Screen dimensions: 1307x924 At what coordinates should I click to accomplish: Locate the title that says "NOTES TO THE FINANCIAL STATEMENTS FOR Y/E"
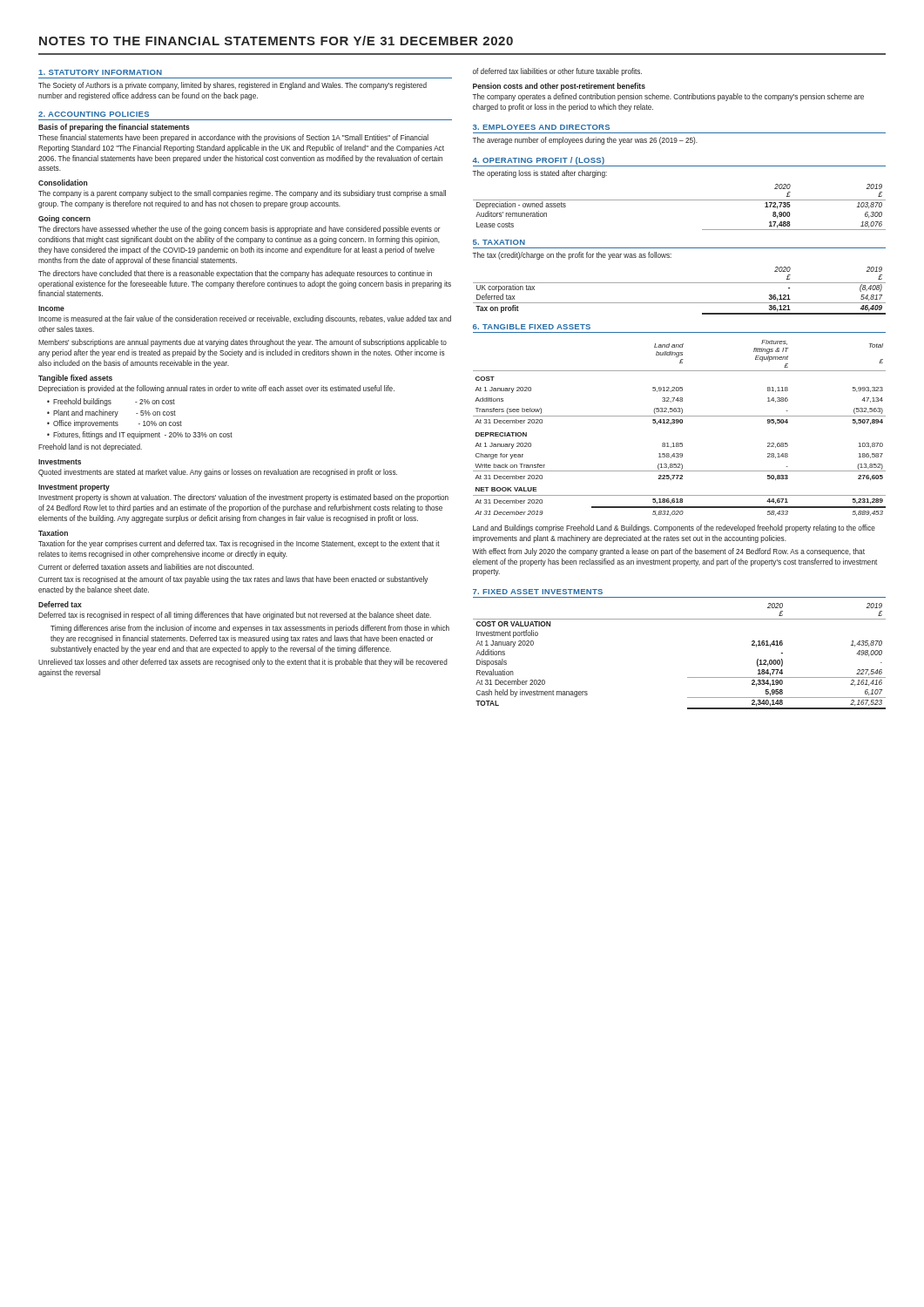(x=276, y=41)
